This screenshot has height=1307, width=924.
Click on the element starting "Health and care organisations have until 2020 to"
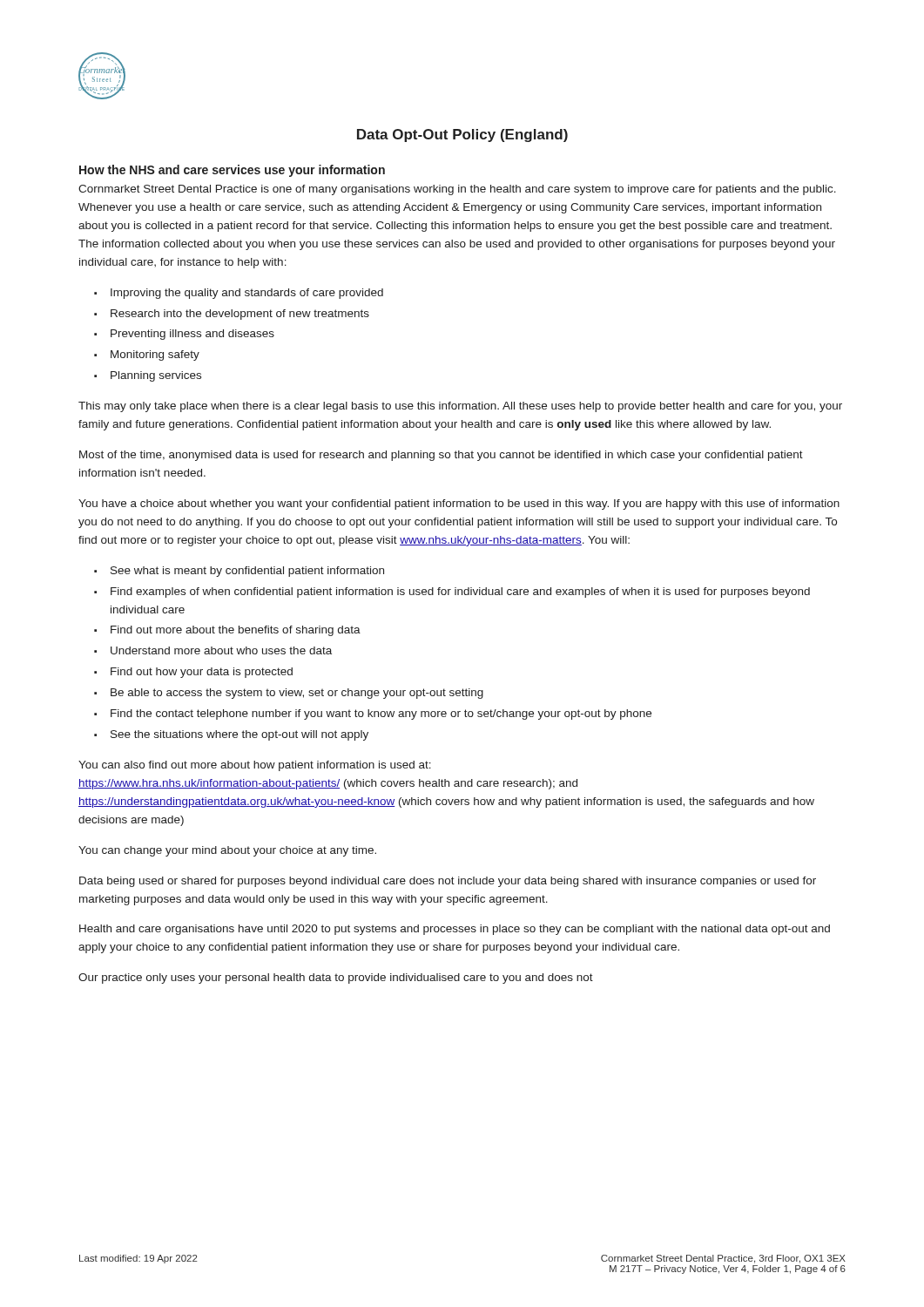coord(455,938)
